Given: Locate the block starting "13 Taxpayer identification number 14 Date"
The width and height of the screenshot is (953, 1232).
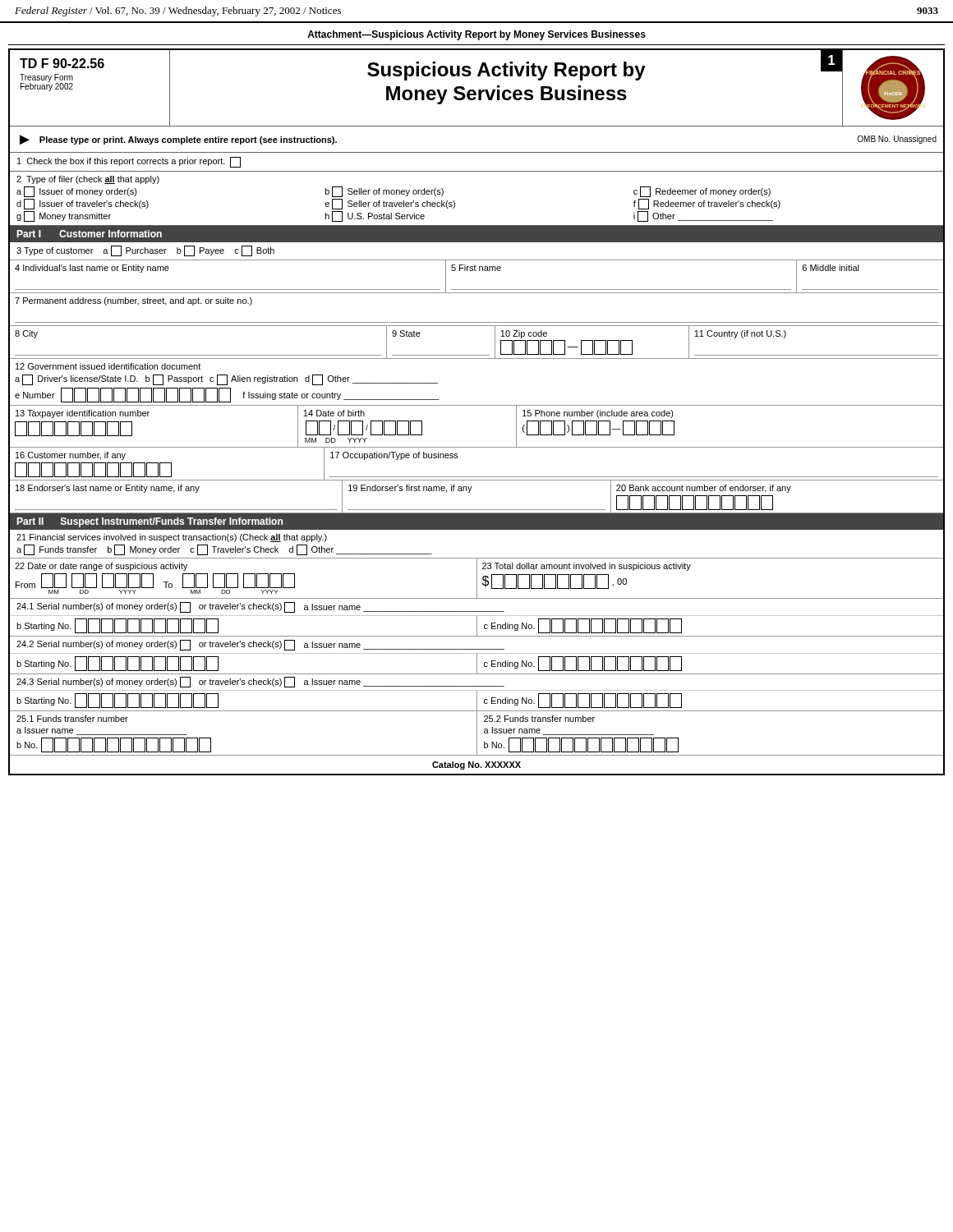Looking at the screenshot, I should (476, 426).
